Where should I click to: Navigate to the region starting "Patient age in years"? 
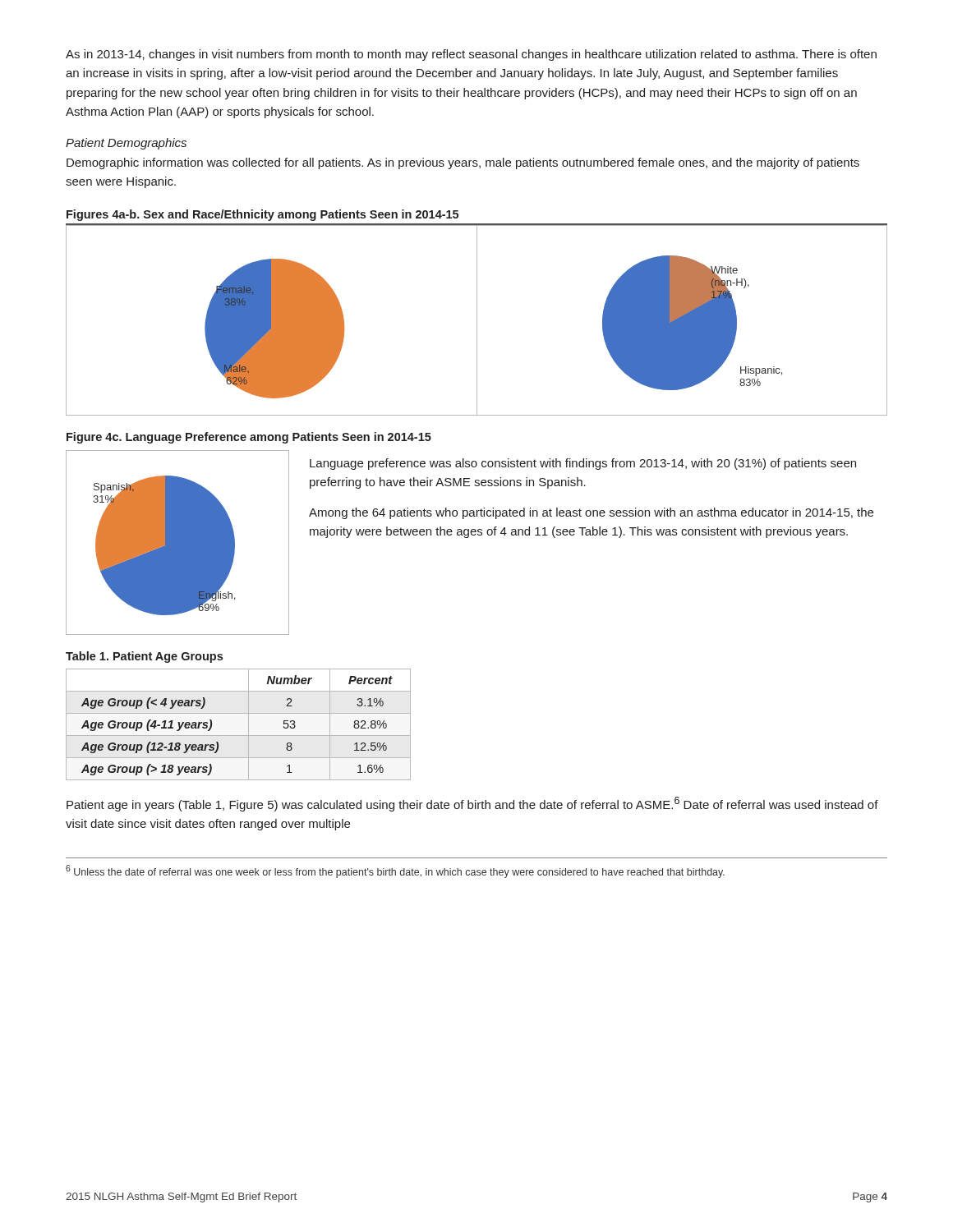(x=472, y=812)
